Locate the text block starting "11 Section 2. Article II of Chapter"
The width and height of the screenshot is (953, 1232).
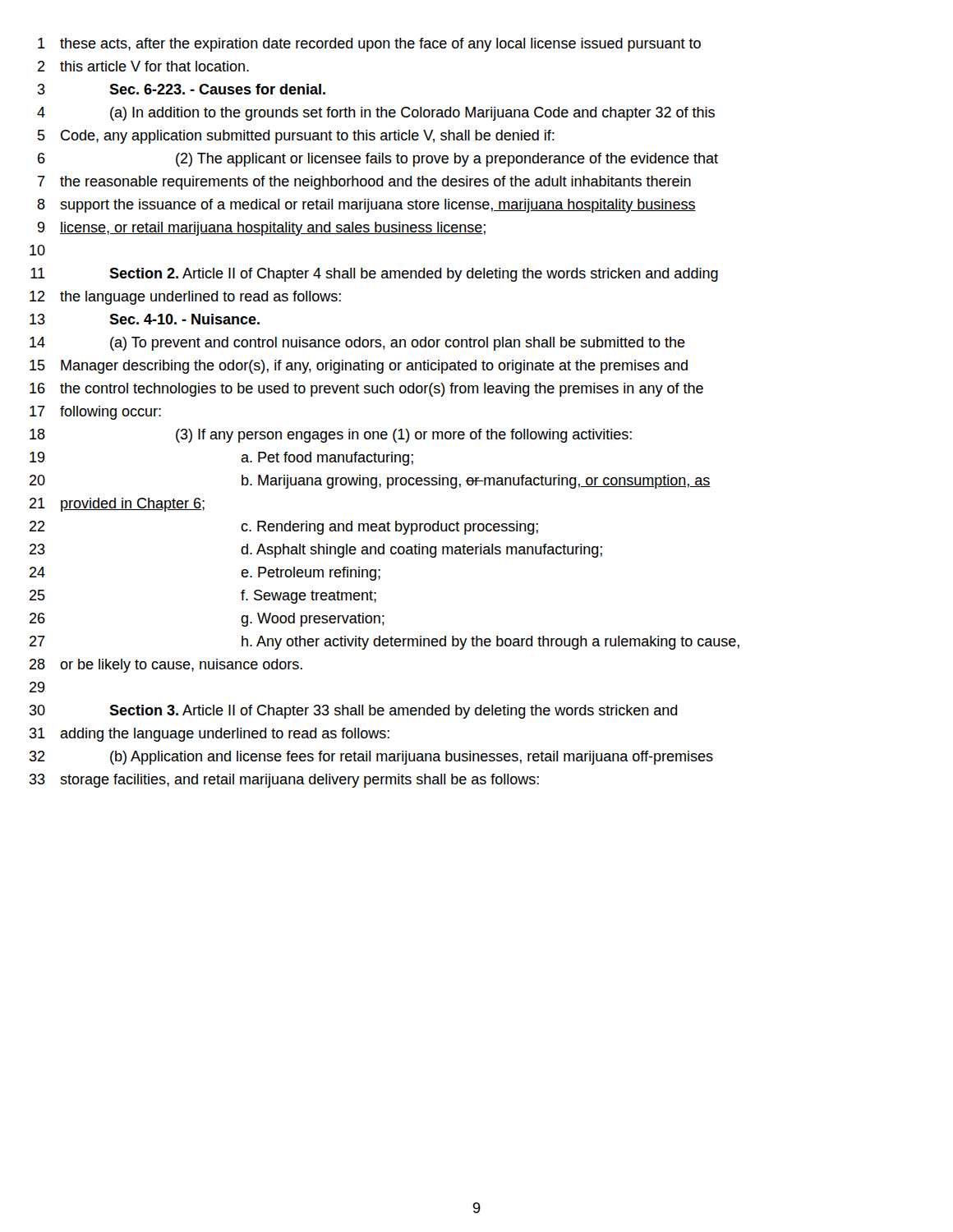476,274
